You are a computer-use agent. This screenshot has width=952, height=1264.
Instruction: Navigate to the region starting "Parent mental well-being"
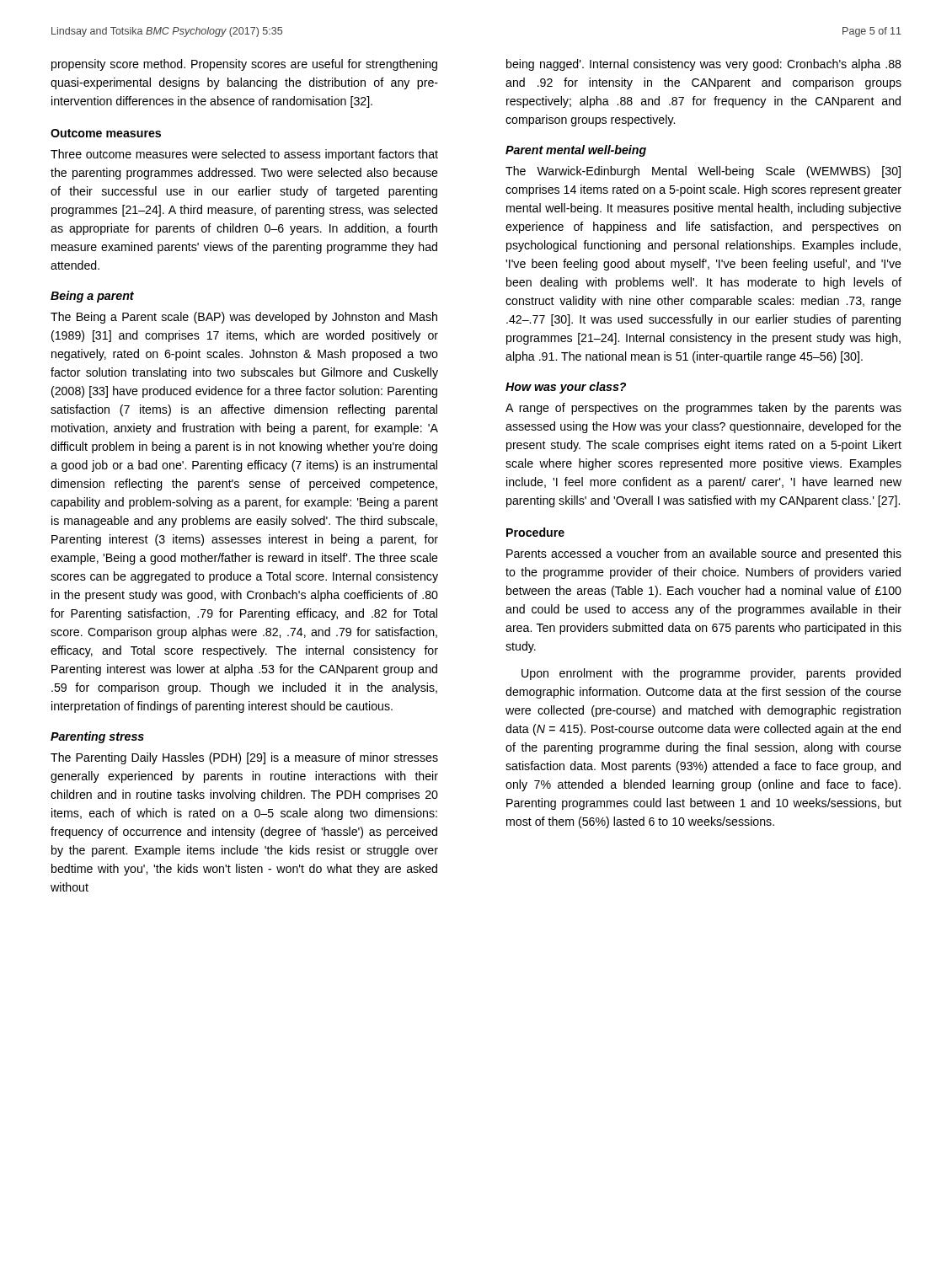tap(576, 150)
